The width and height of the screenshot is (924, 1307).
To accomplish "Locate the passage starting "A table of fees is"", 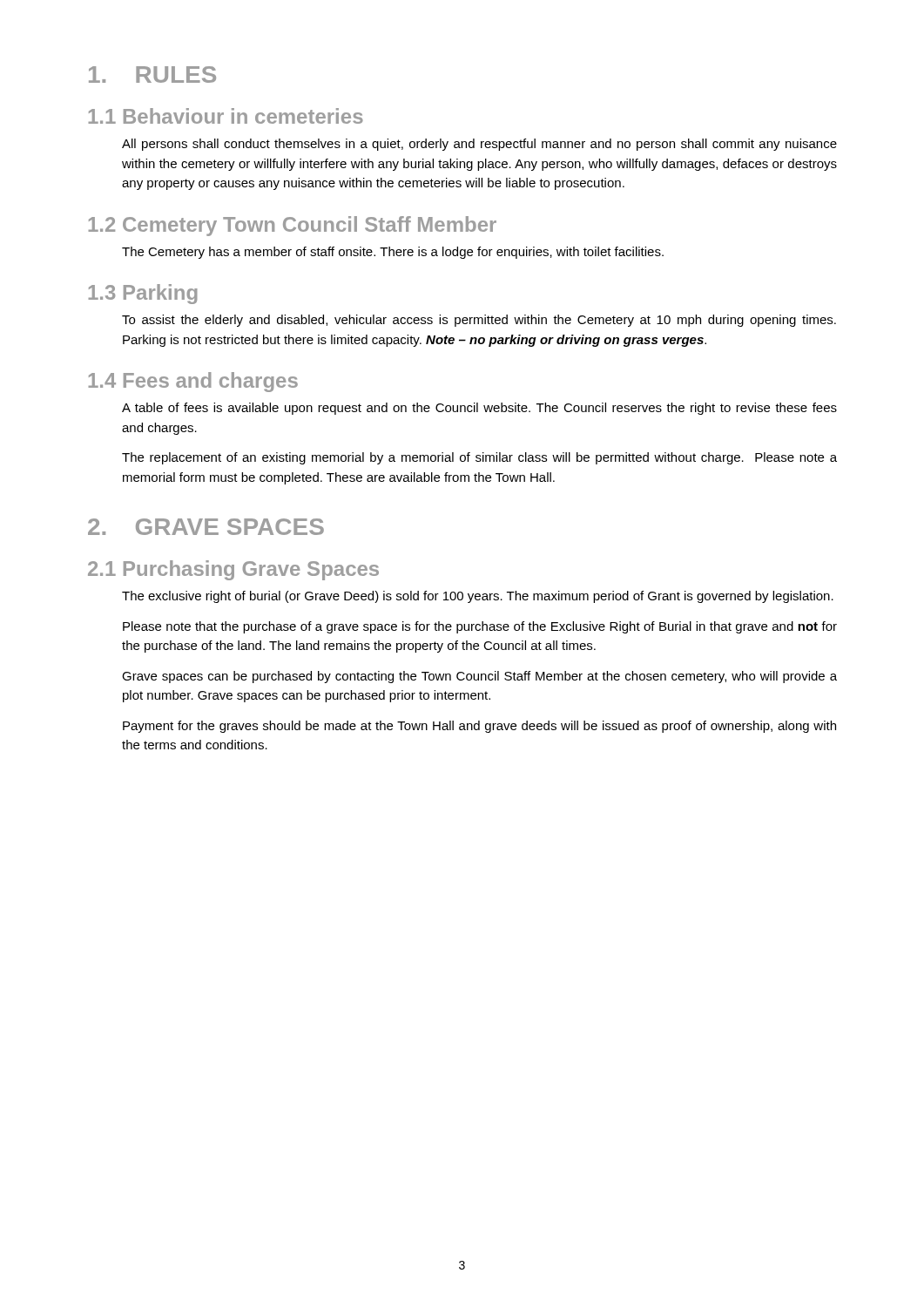I will coord(479,417).
